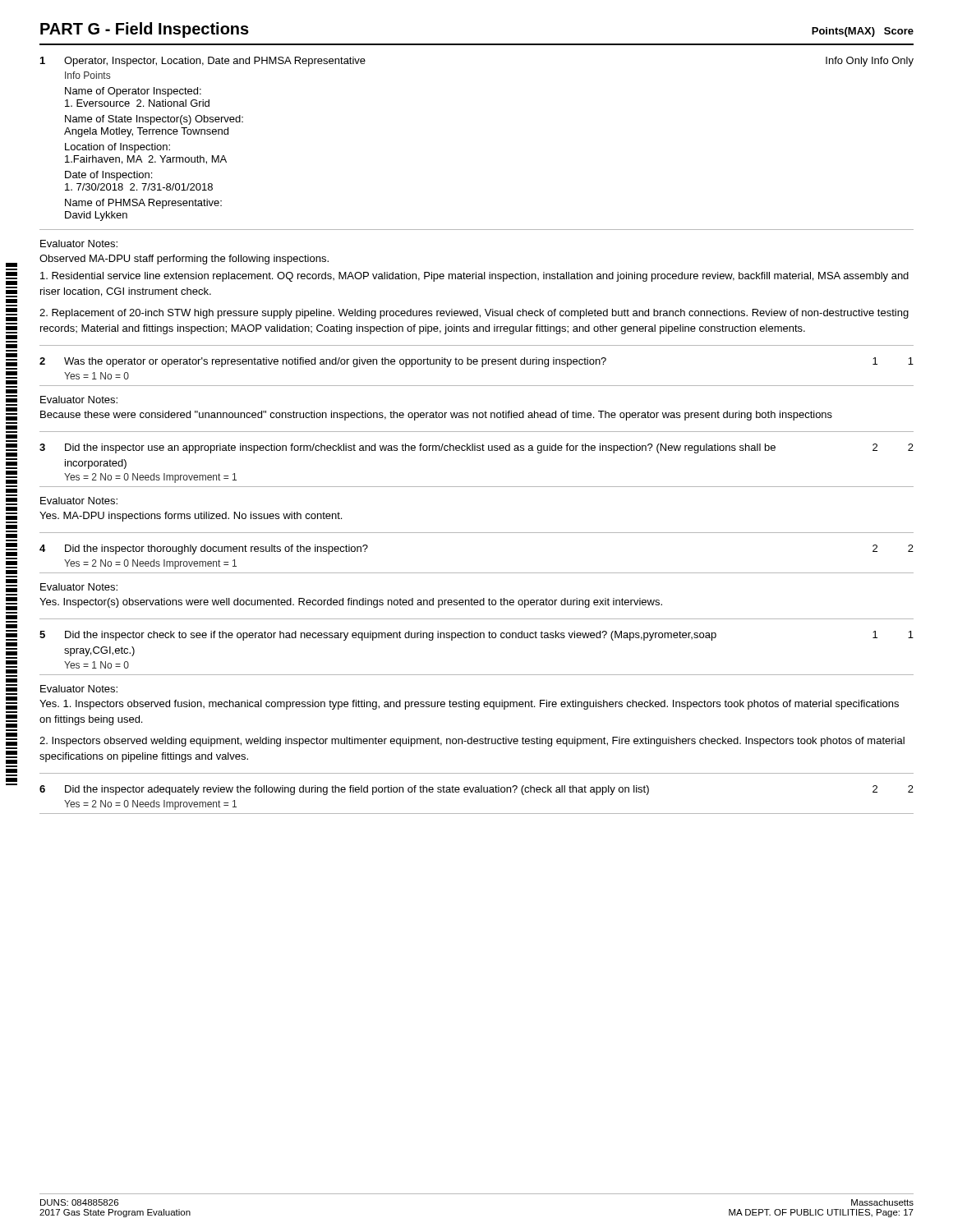Locate the region starting "Evaluator Notes: Yes. 1. Inspectors observed fusion, mechanical"
Screen dimensions: 1232x953
[79, 689]
